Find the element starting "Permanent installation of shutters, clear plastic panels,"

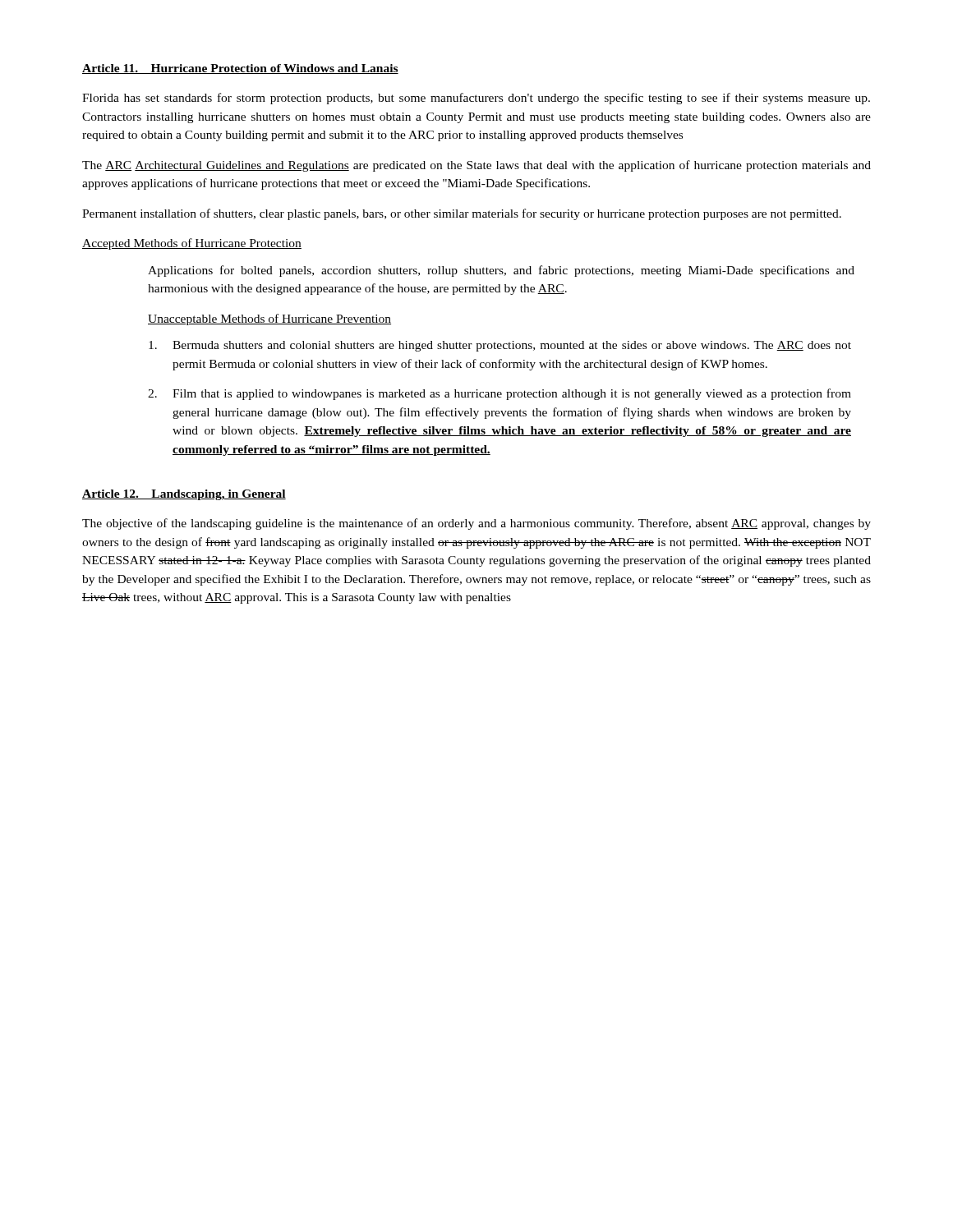462,213
